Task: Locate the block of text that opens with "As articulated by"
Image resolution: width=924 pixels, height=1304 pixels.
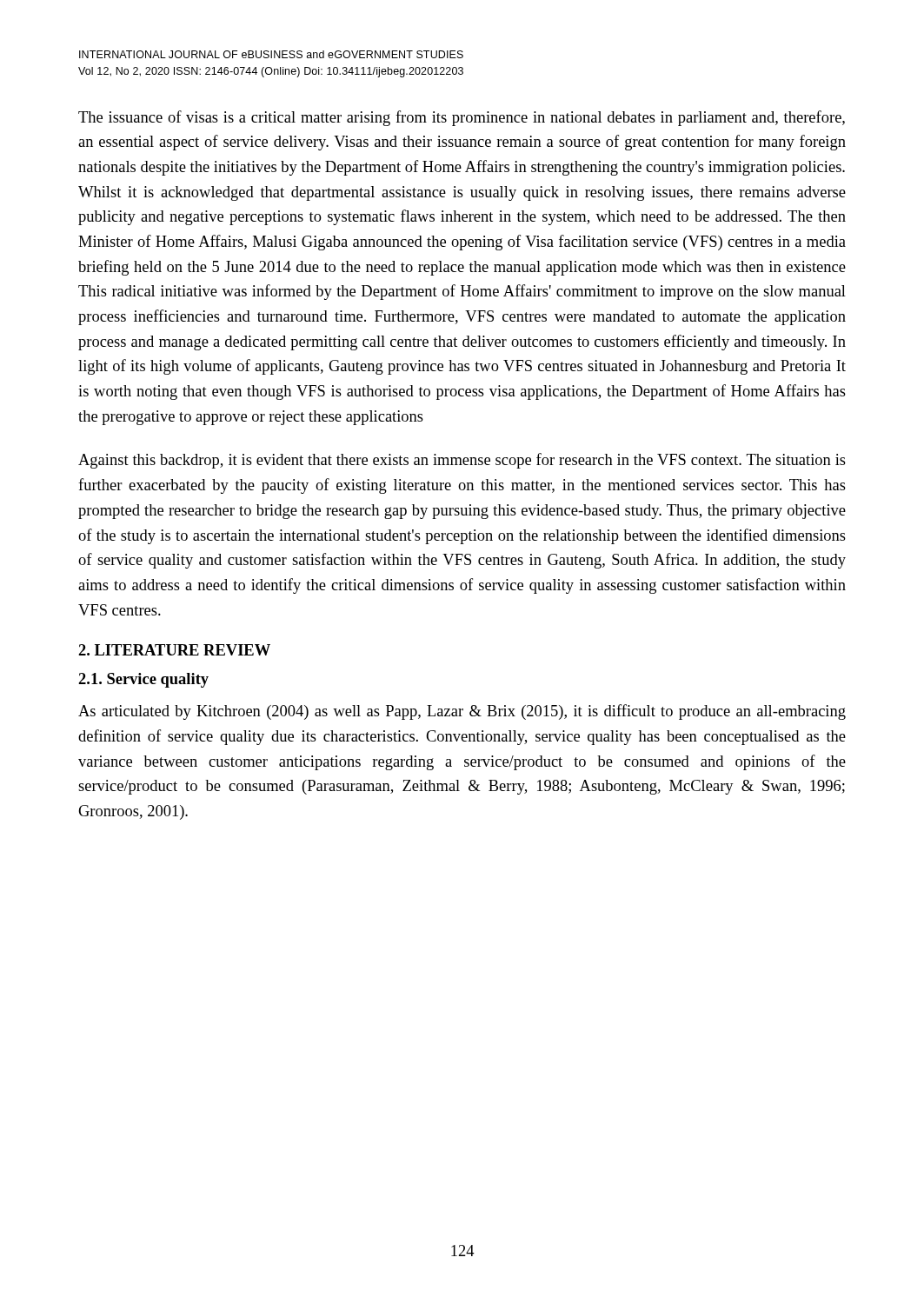Action: click(x=462, y=761)
